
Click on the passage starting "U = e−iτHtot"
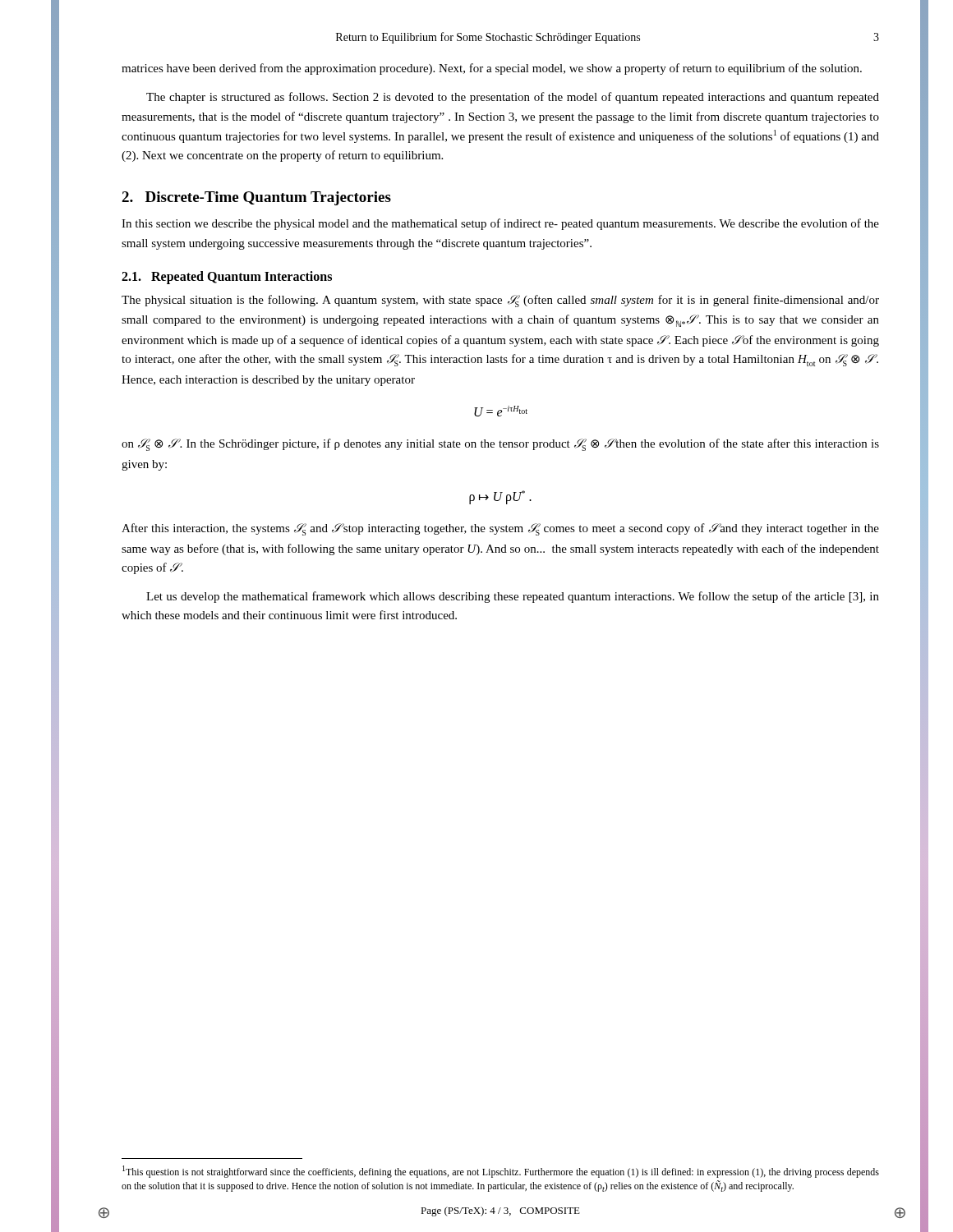click(x=500, y=411)
